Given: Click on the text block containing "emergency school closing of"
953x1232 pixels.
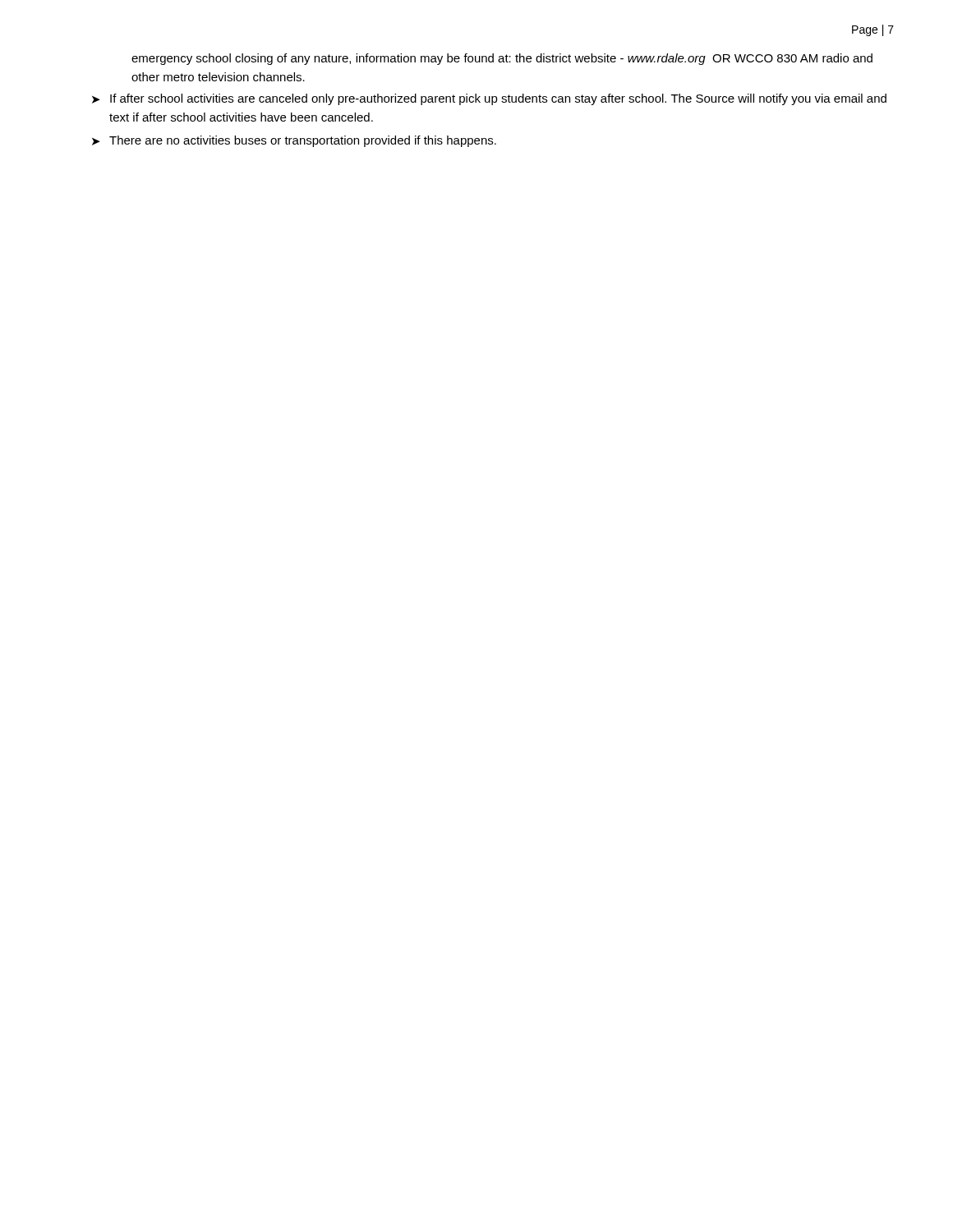Looking at the screenshot, I should coord(502,67).
